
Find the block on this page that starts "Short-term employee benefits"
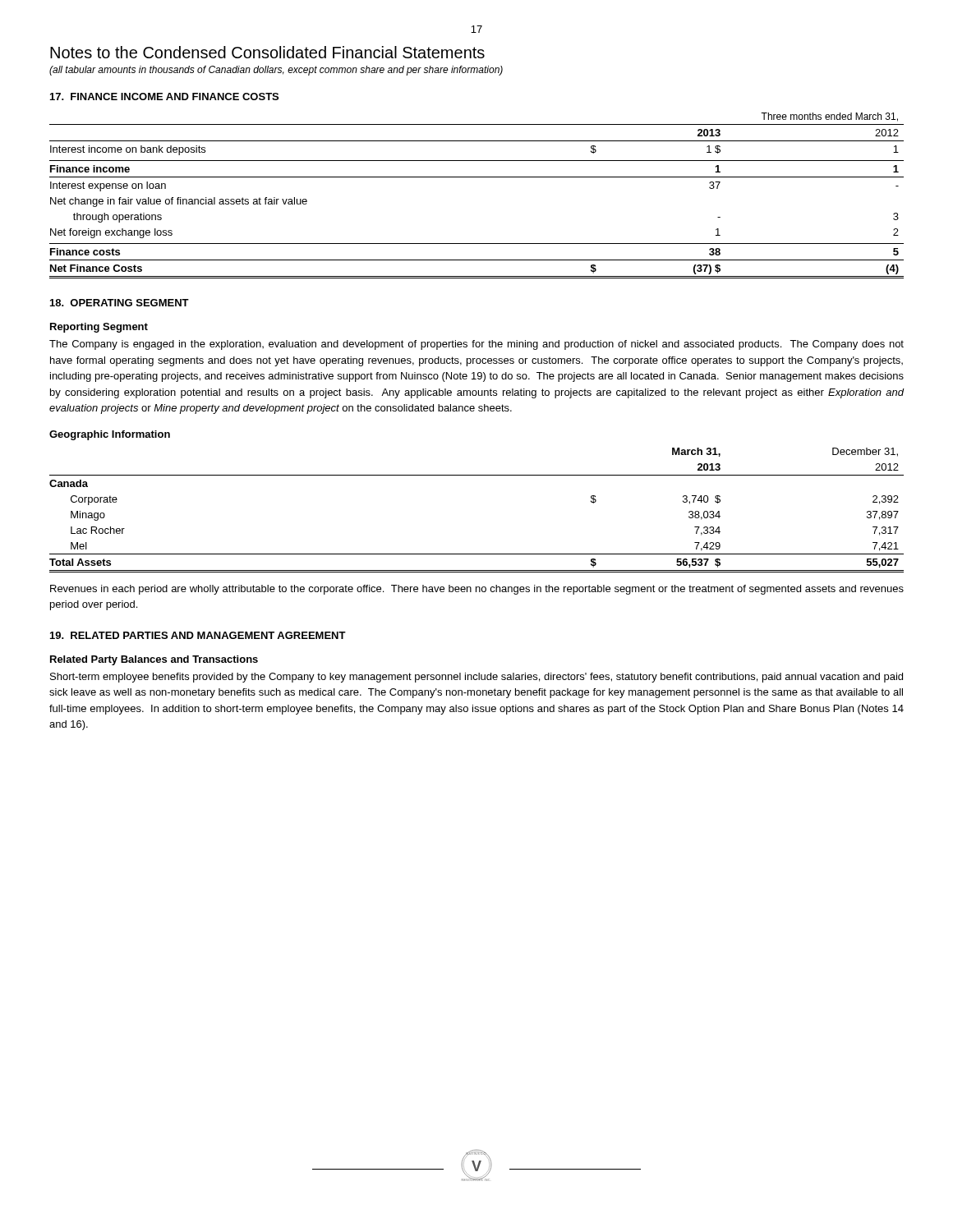(x=476, y=700)
